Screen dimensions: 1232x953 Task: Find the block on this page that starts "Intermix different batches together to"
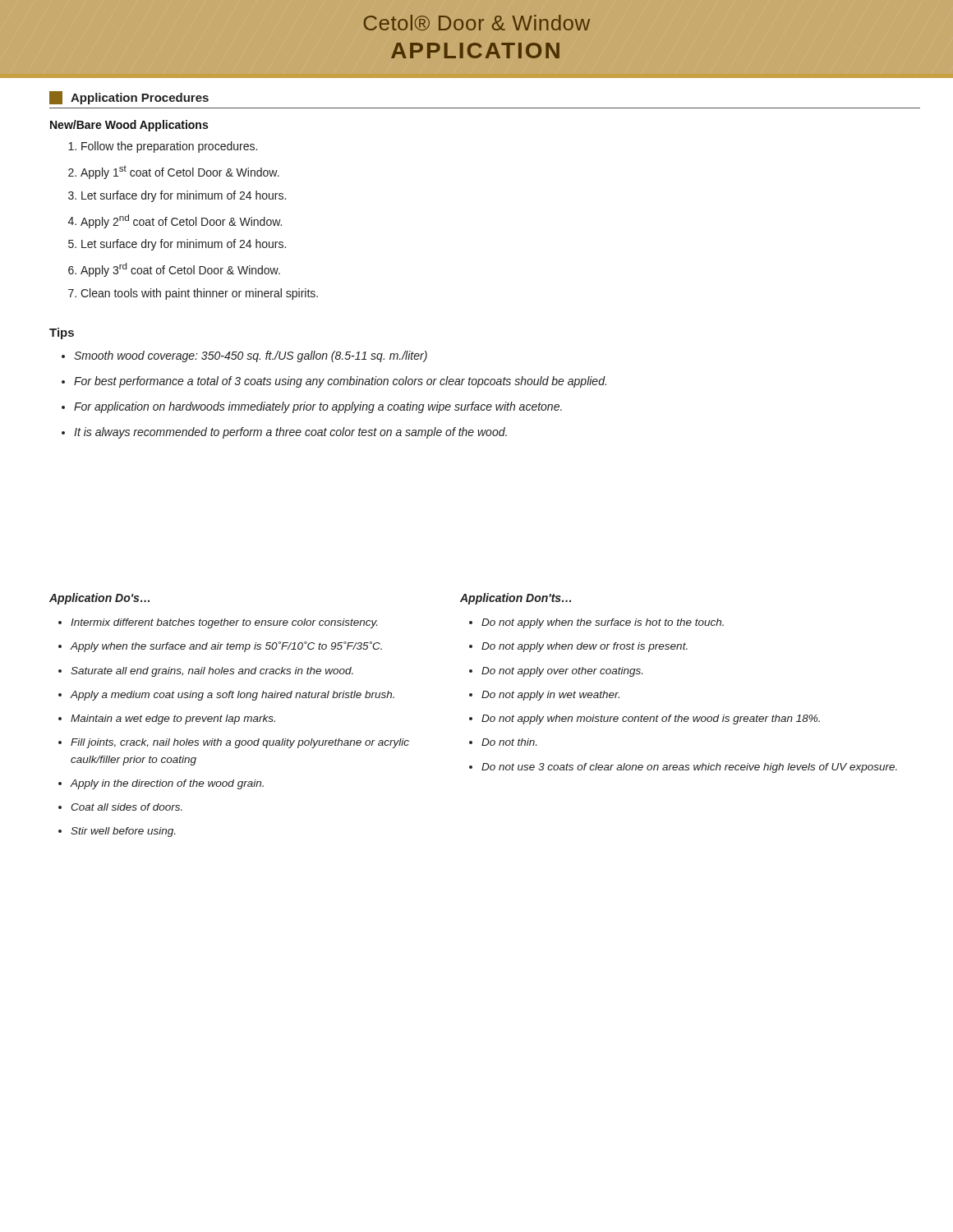click(225, 622)
